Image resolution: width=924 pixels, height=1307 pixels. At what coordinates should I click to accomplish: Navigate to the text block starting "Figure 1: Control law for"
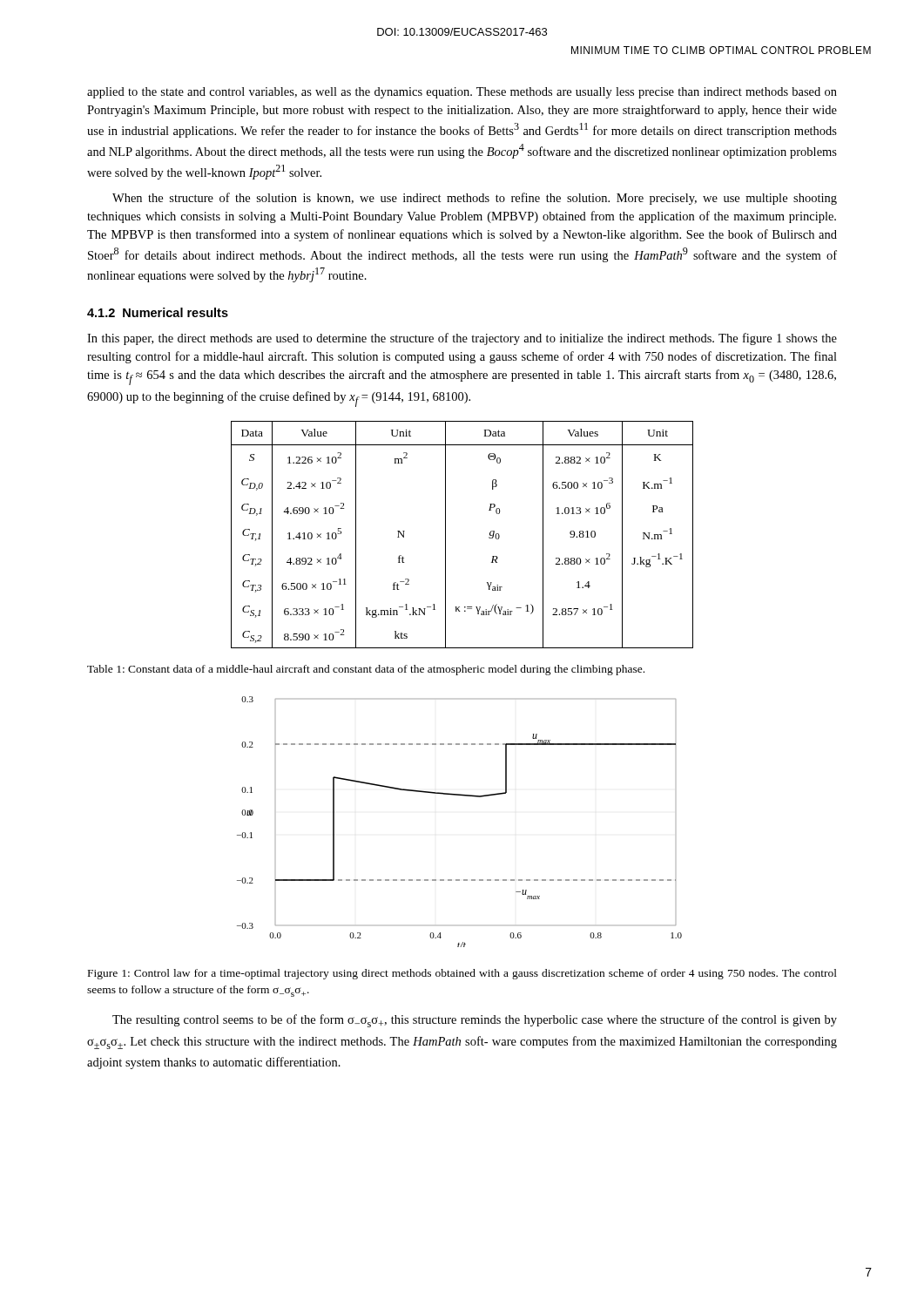pyautogui.click(x=462, y=982)
